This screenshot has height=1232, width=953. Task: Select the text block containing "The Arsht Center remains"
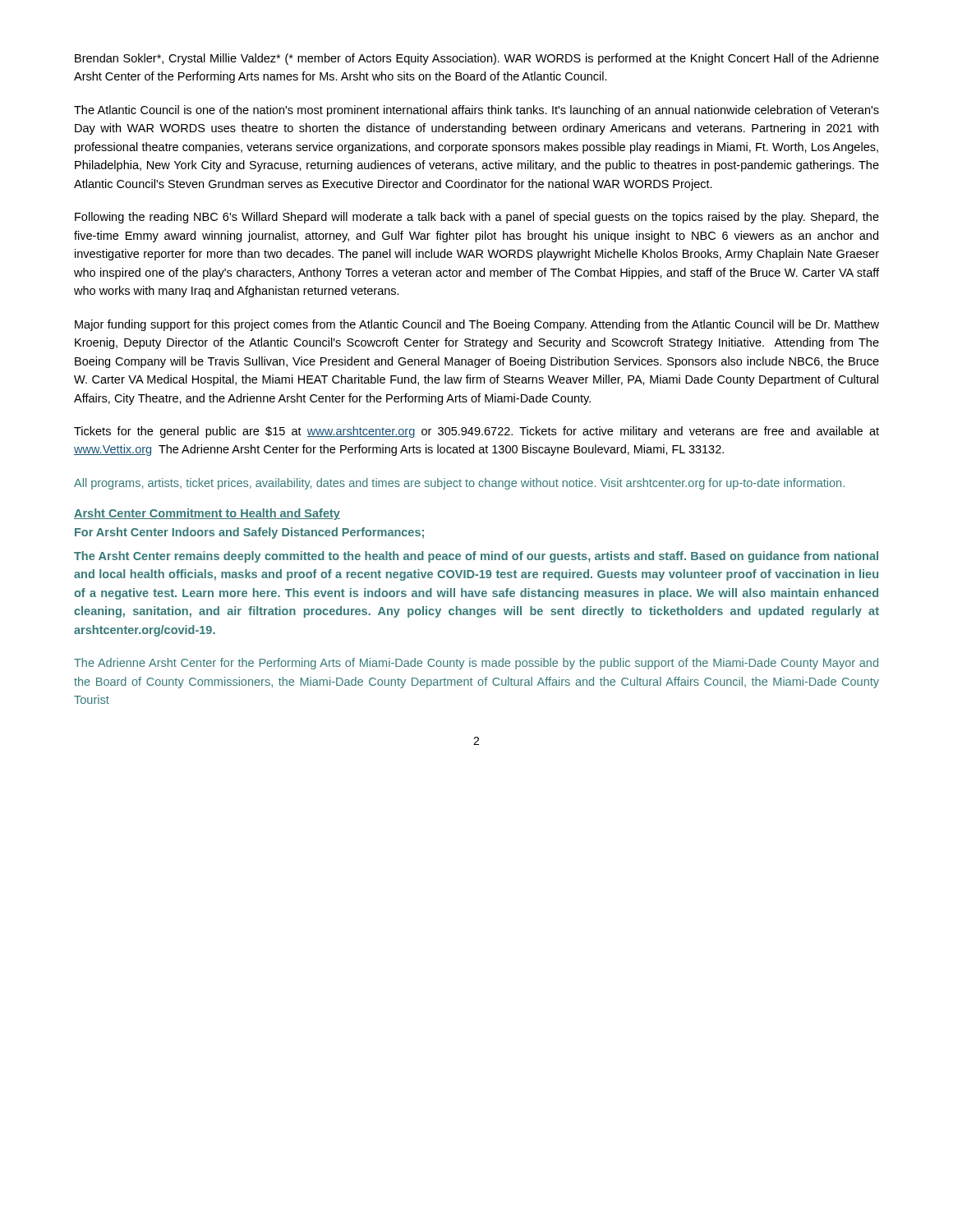476,593
